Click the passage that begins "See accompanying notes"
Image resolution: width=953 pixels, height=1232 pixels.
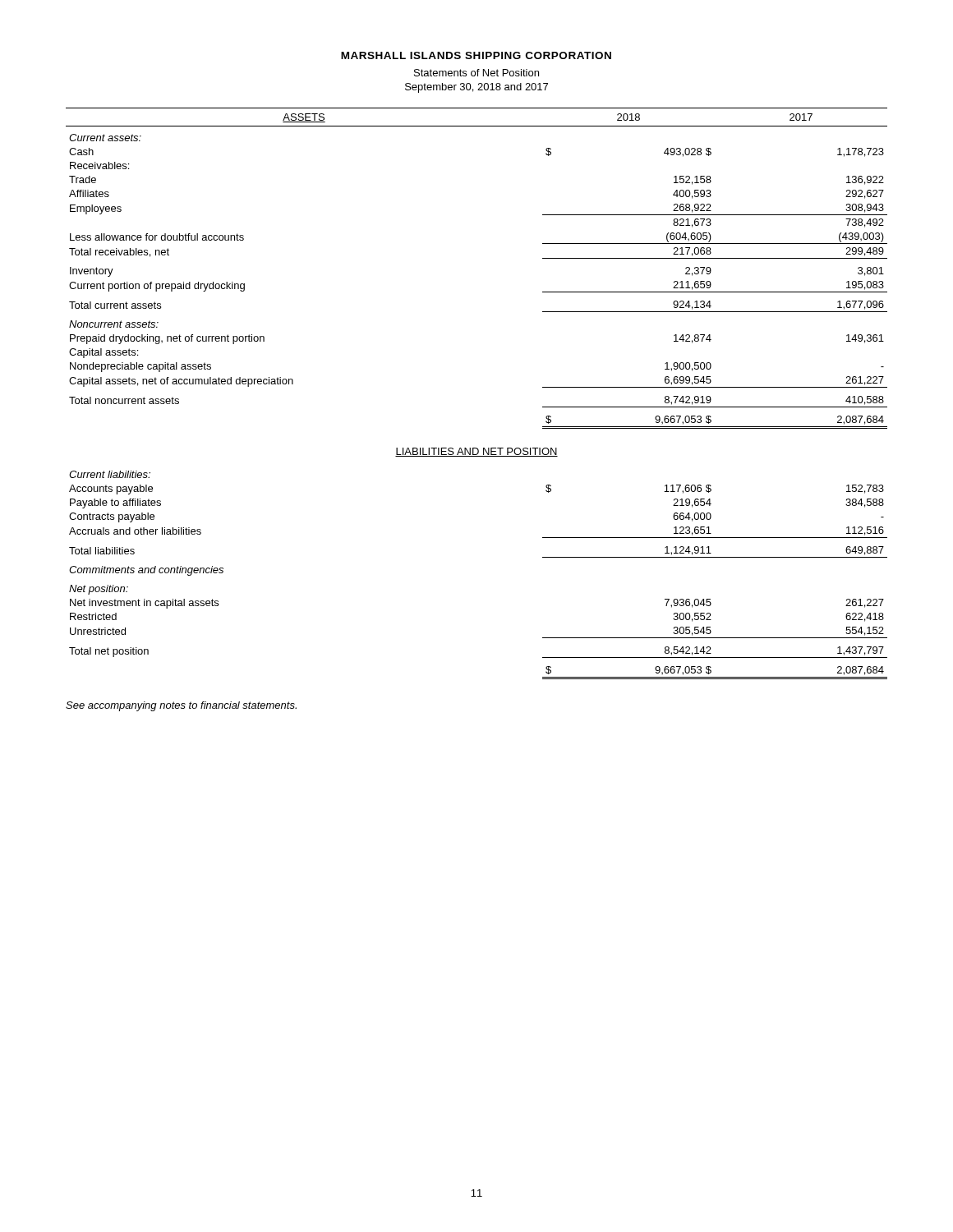182,705
